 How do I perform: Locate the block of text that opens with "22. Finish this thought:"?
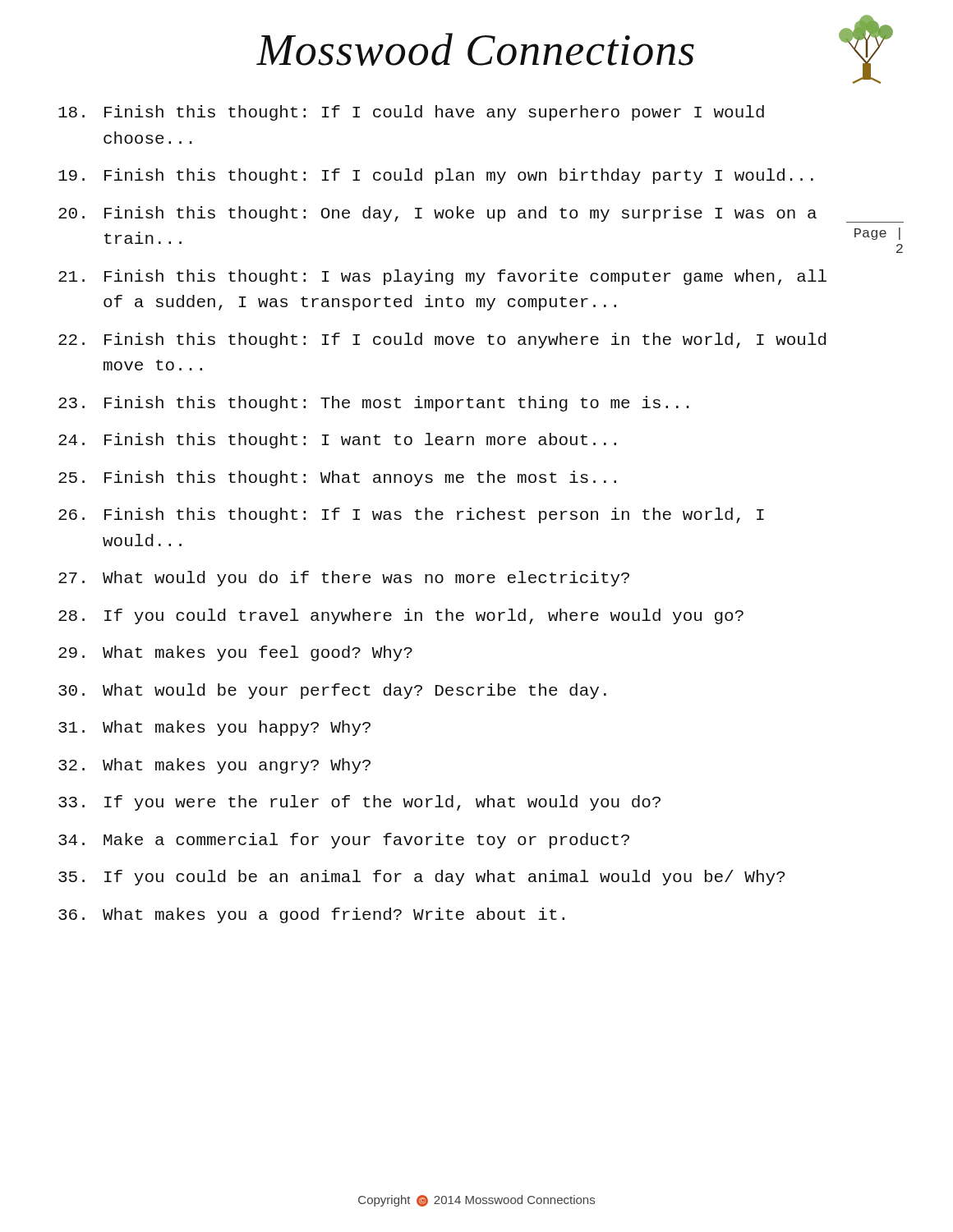tap(452, 353)
